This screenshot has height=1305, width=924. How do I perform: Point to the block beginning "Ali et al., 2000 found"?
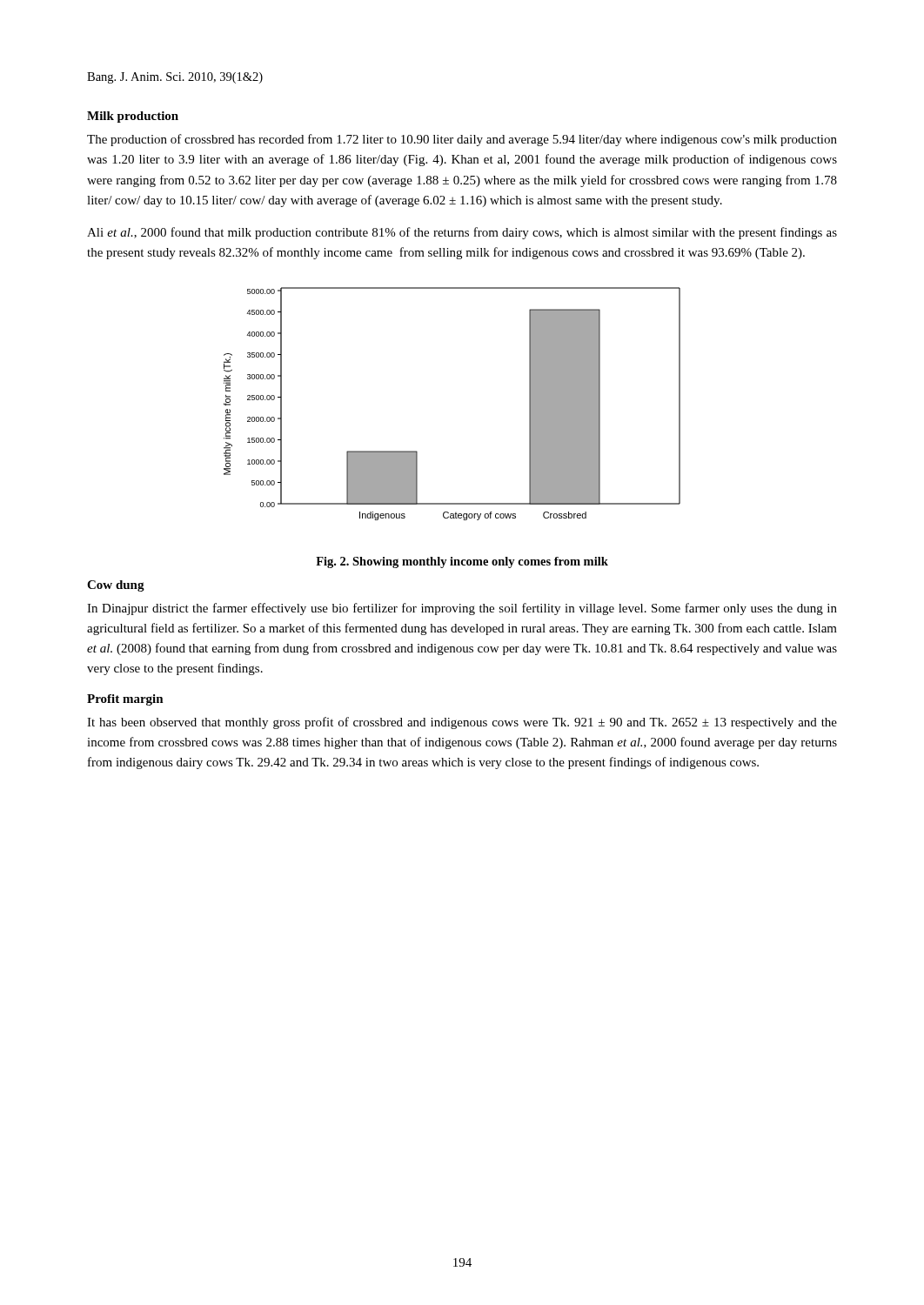coord(462,242)
